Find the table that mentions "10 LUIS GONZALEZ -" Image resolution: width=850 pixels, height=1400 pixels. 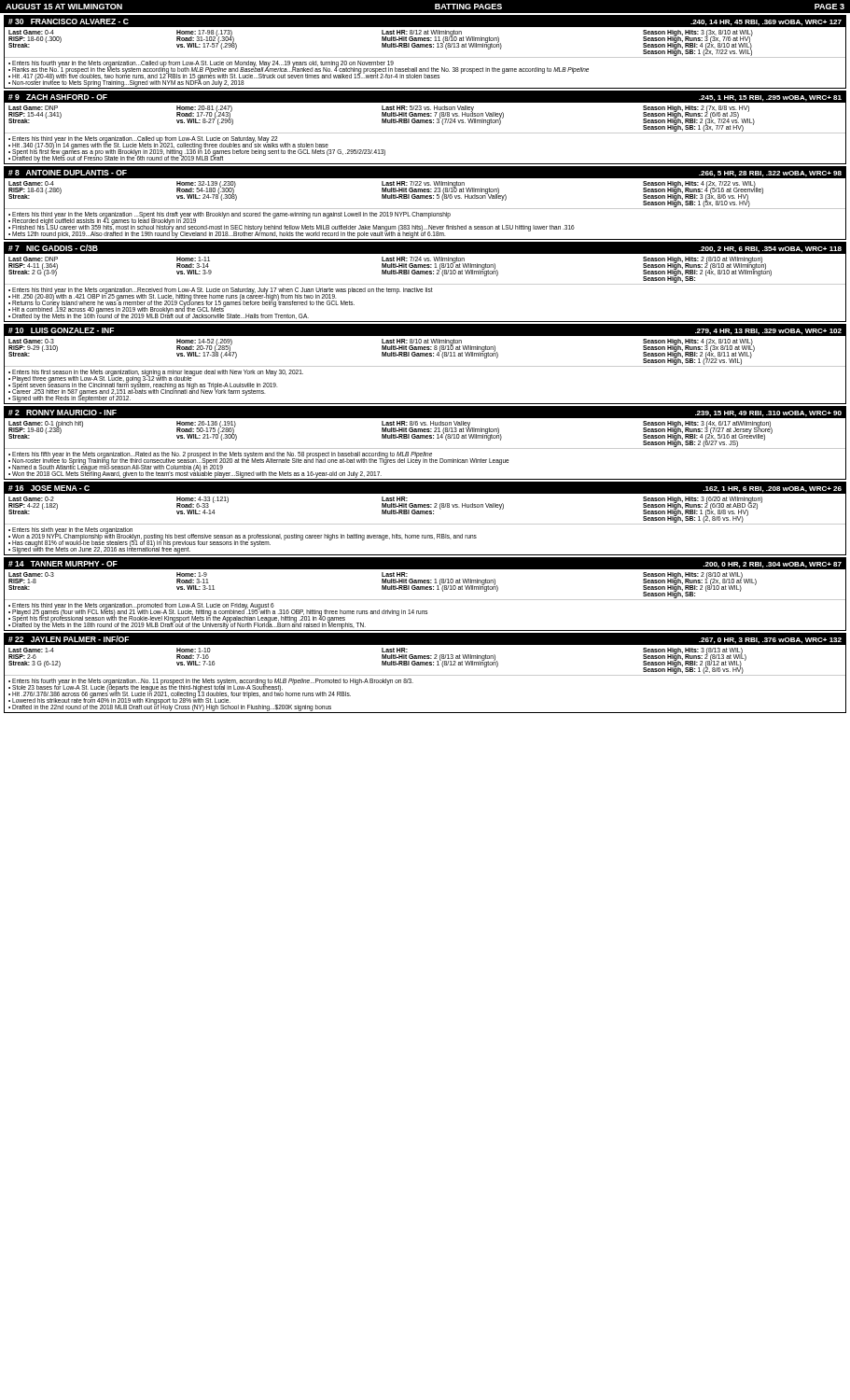(425, 364)
